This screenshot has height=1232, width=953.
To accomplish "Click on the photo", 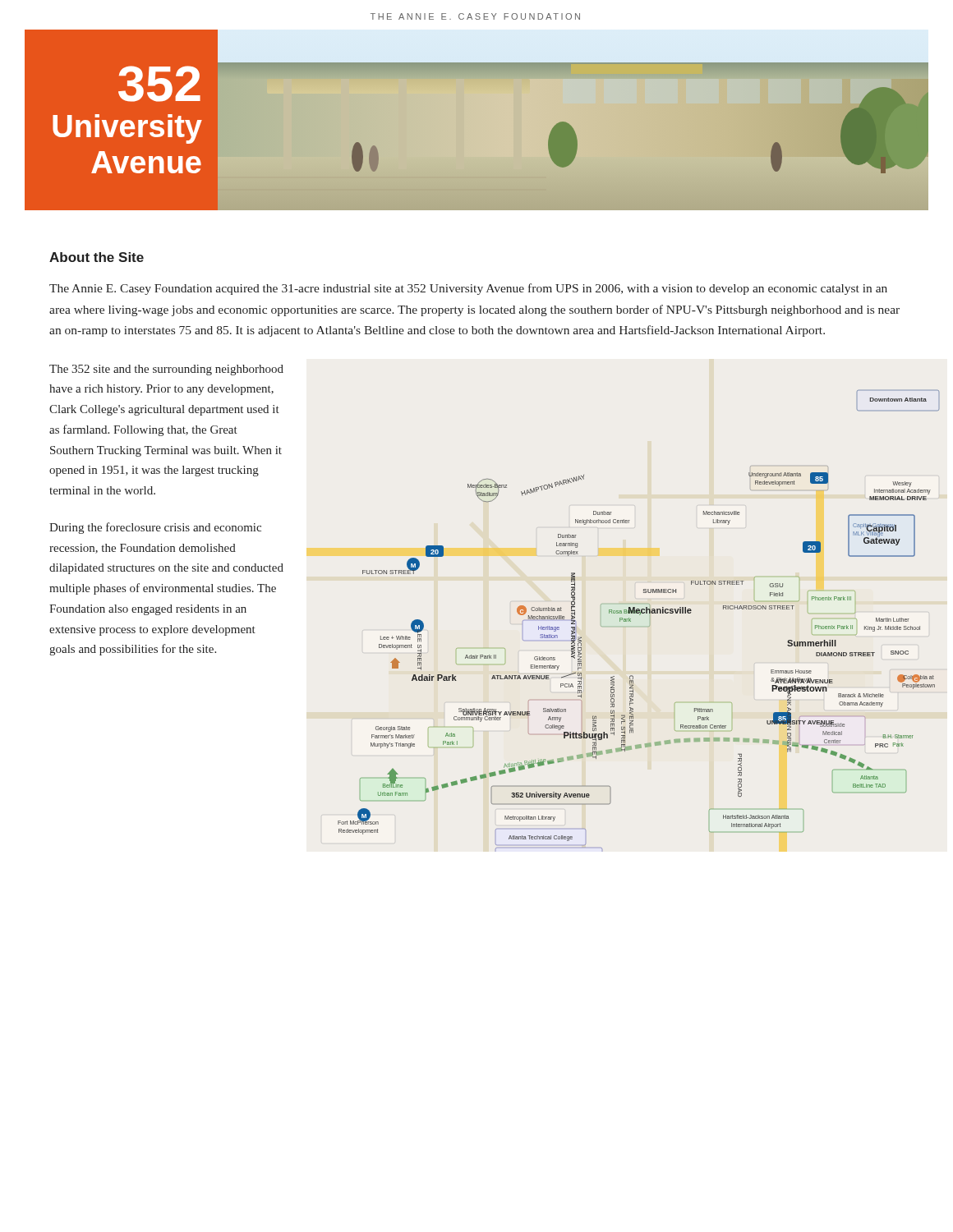I will (573, 120).
